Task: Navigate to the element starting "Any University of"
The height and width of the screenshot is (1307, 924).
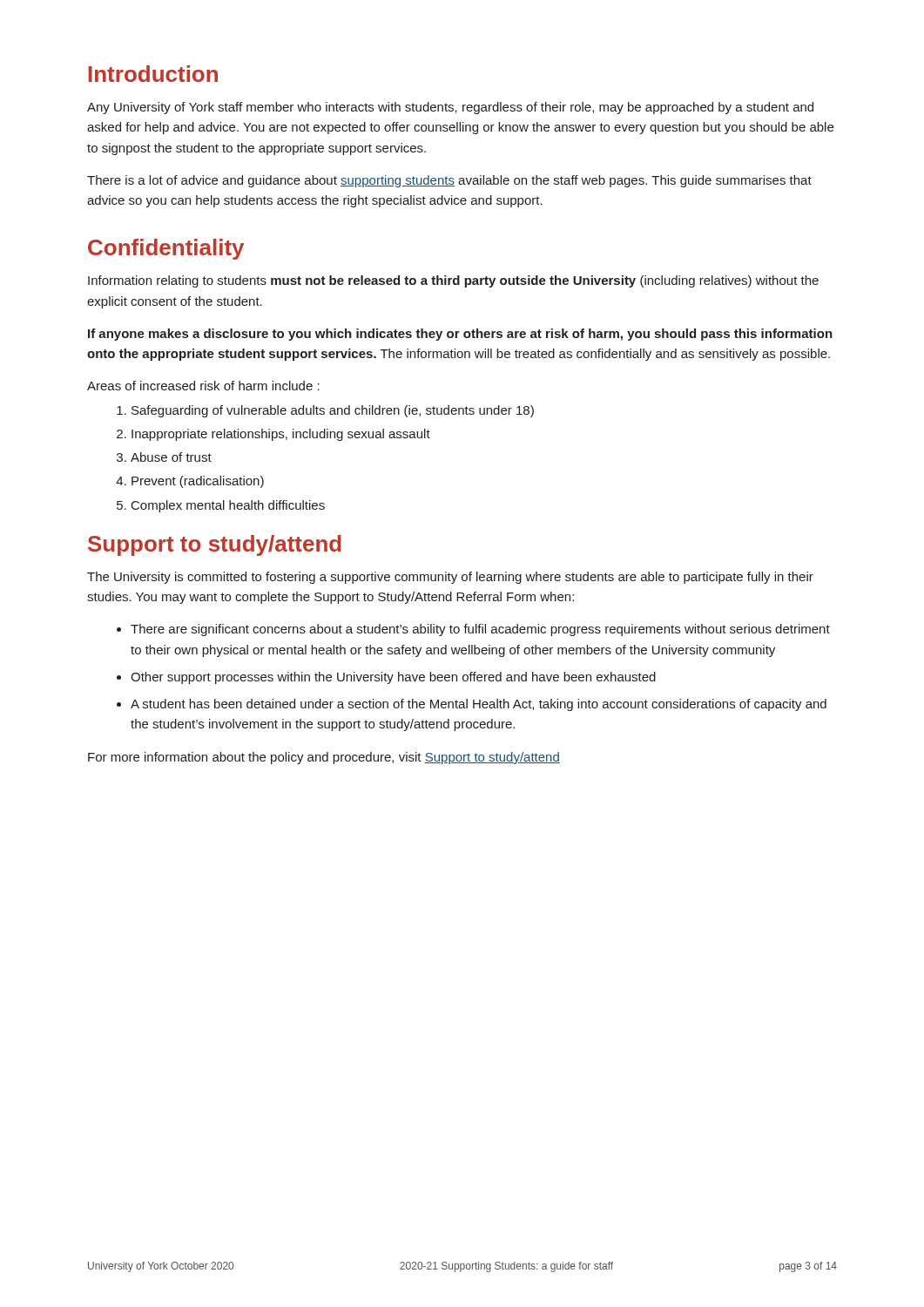Action: point(461,127)
